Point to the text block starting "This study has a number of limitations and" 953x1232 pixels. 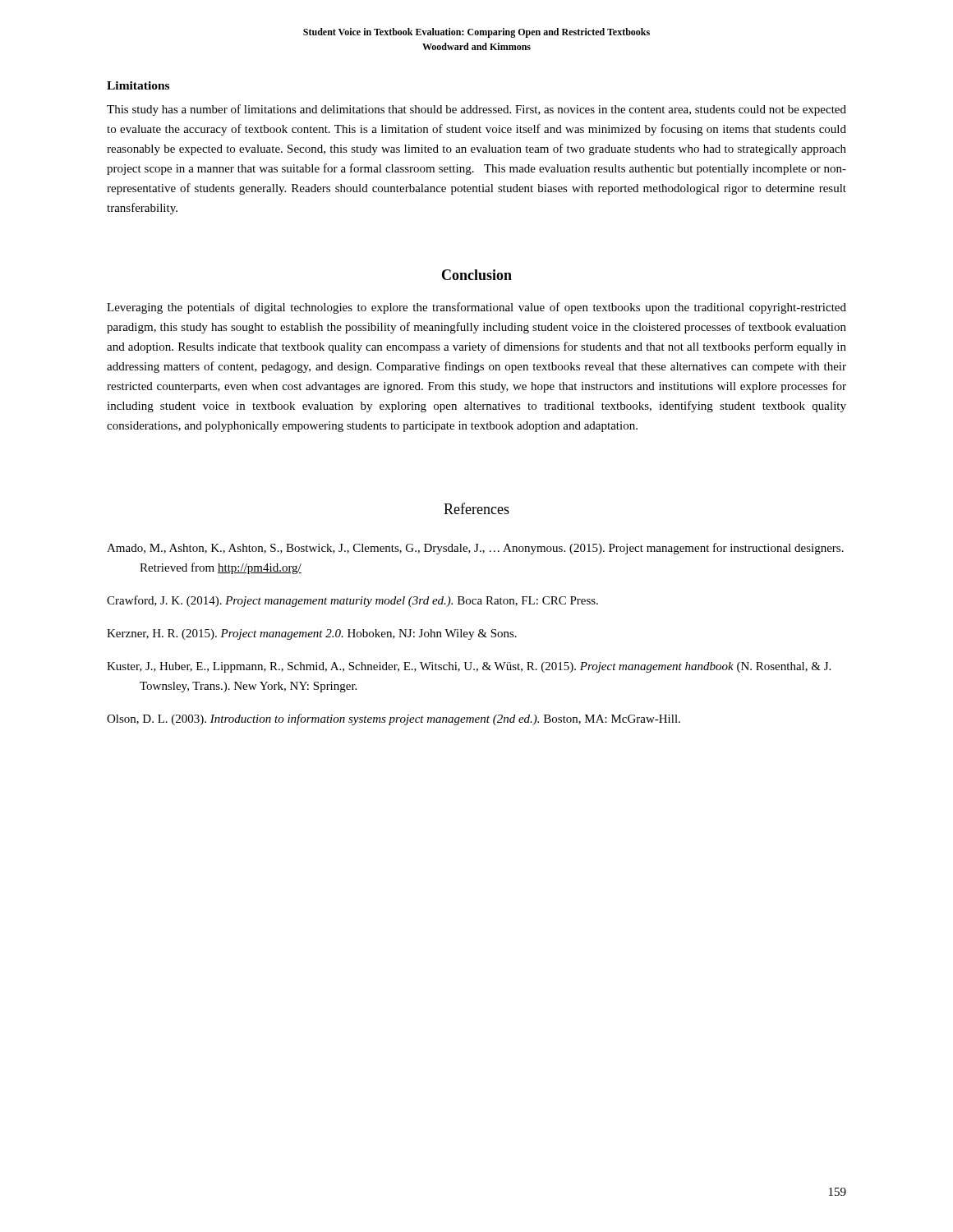(476, 158)
